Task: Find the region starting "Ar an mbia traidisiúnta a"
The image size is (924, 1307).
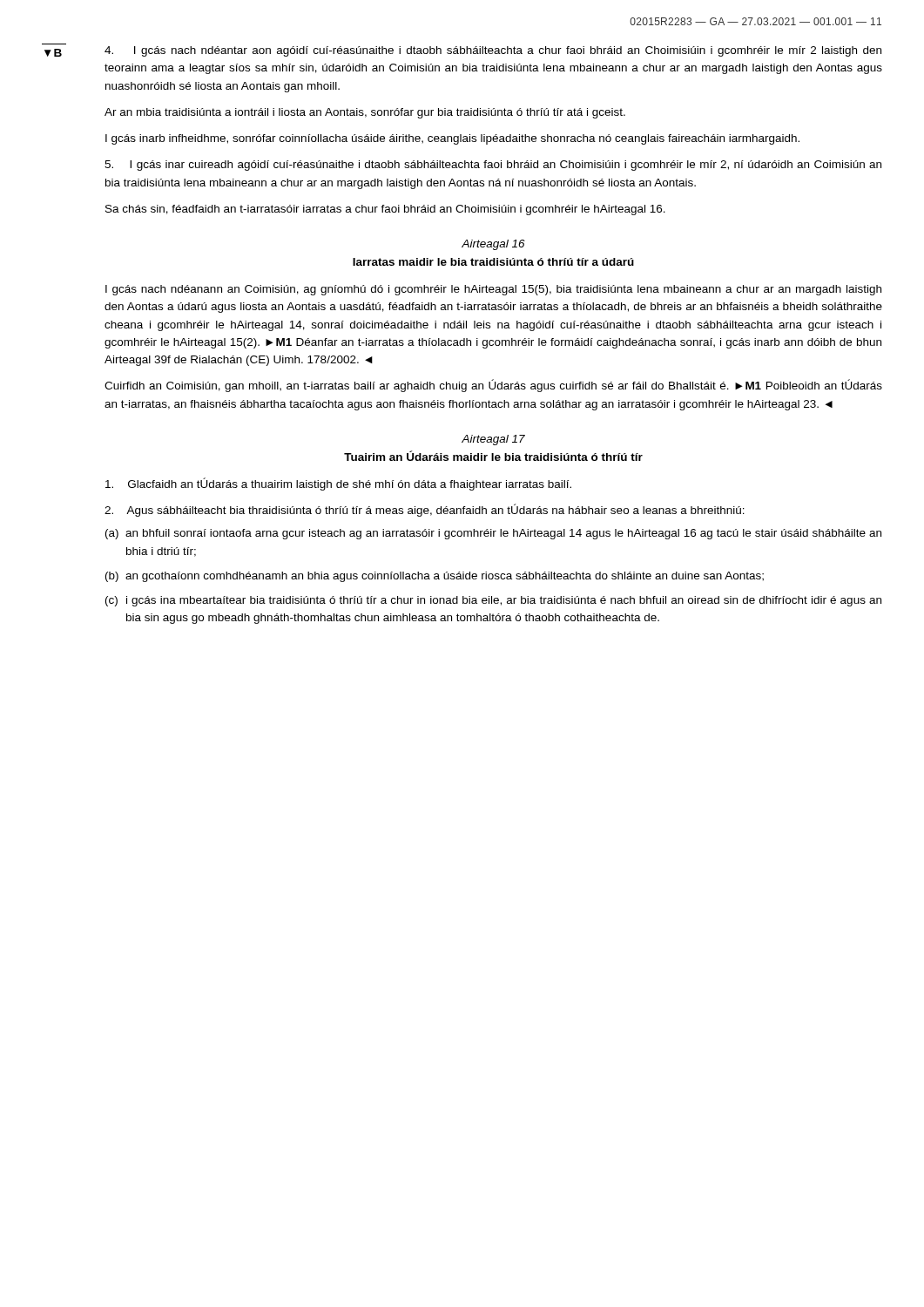Action: 365,112
